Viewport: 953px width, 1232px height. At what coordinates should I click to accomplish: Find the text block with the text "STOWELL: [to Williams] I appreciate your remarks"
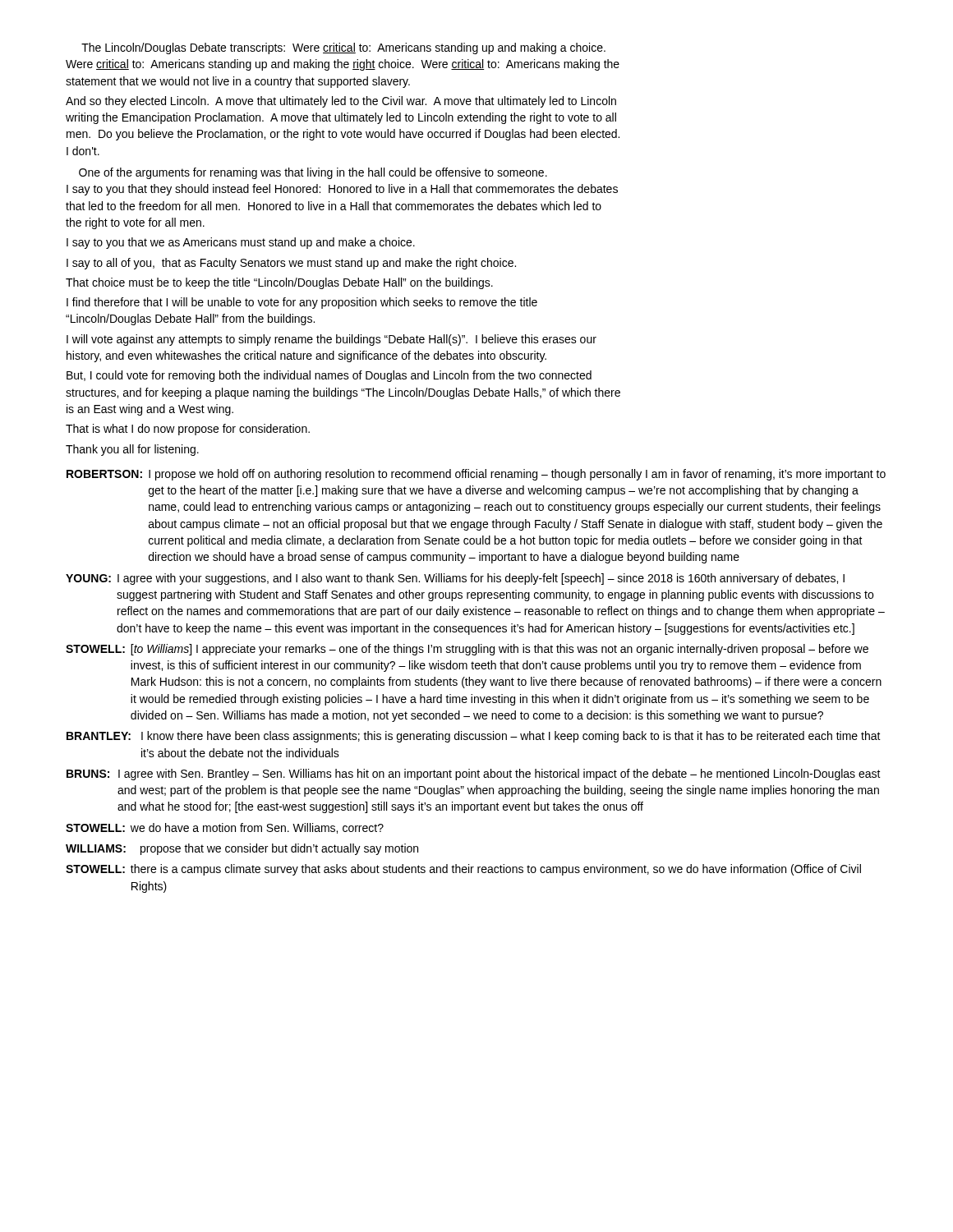[x=476, y=682]
